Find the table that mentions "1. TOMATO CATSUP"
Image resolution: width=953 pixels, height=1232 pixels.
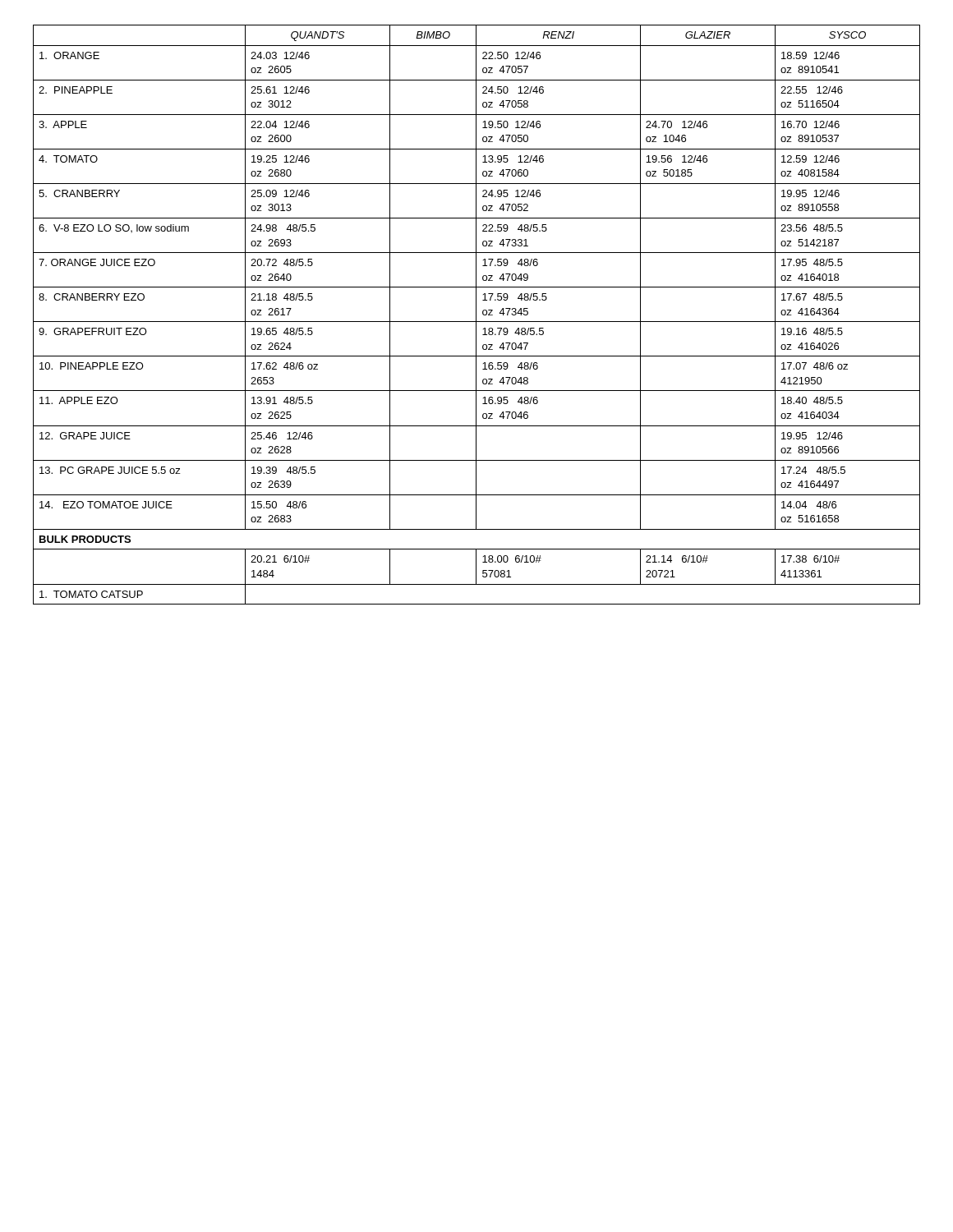point(476,315)
